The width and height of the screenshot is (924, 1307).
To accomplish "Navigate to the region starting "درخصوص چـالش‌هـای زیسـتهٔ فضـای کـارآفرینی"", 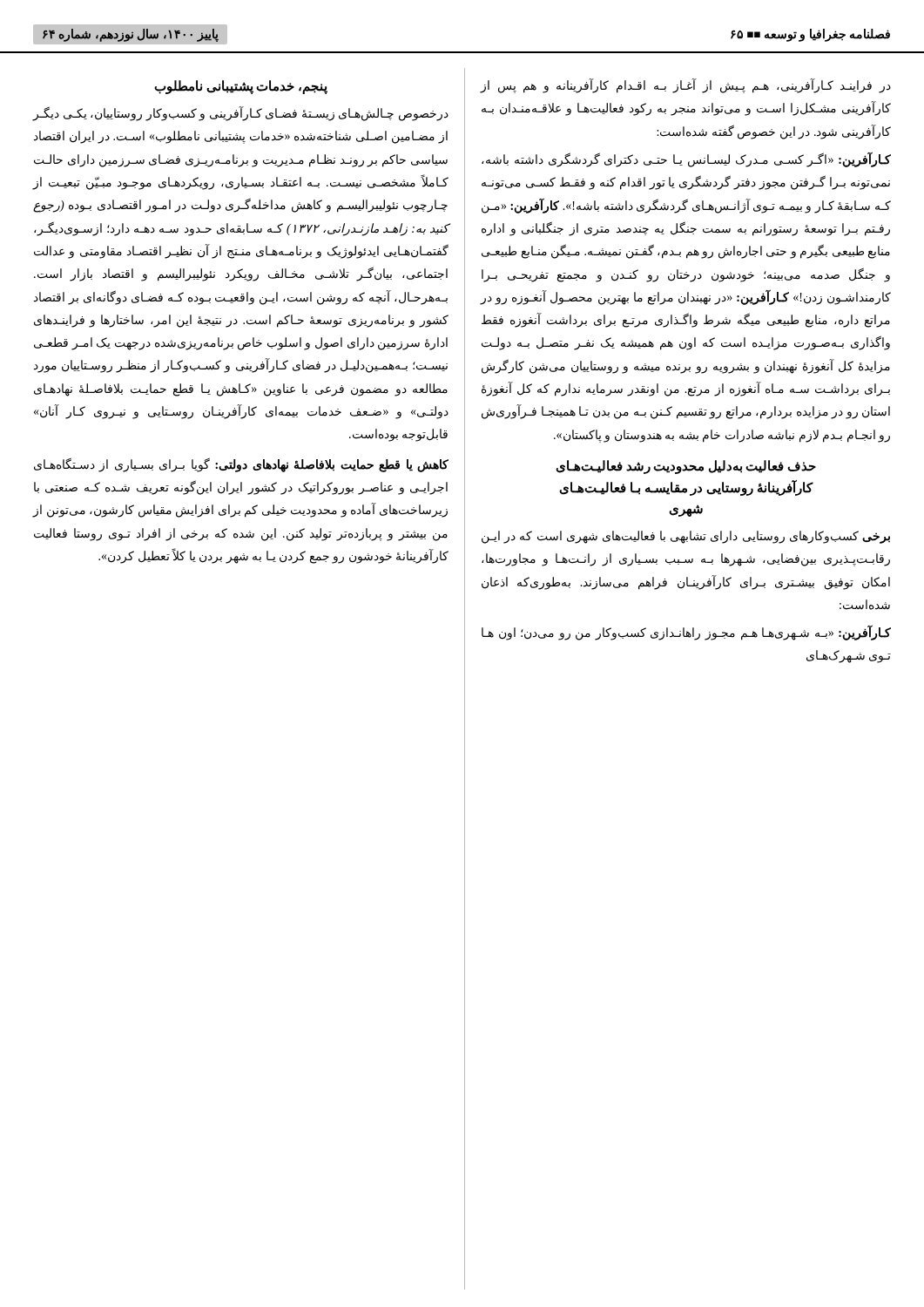I will pos(241,274).
